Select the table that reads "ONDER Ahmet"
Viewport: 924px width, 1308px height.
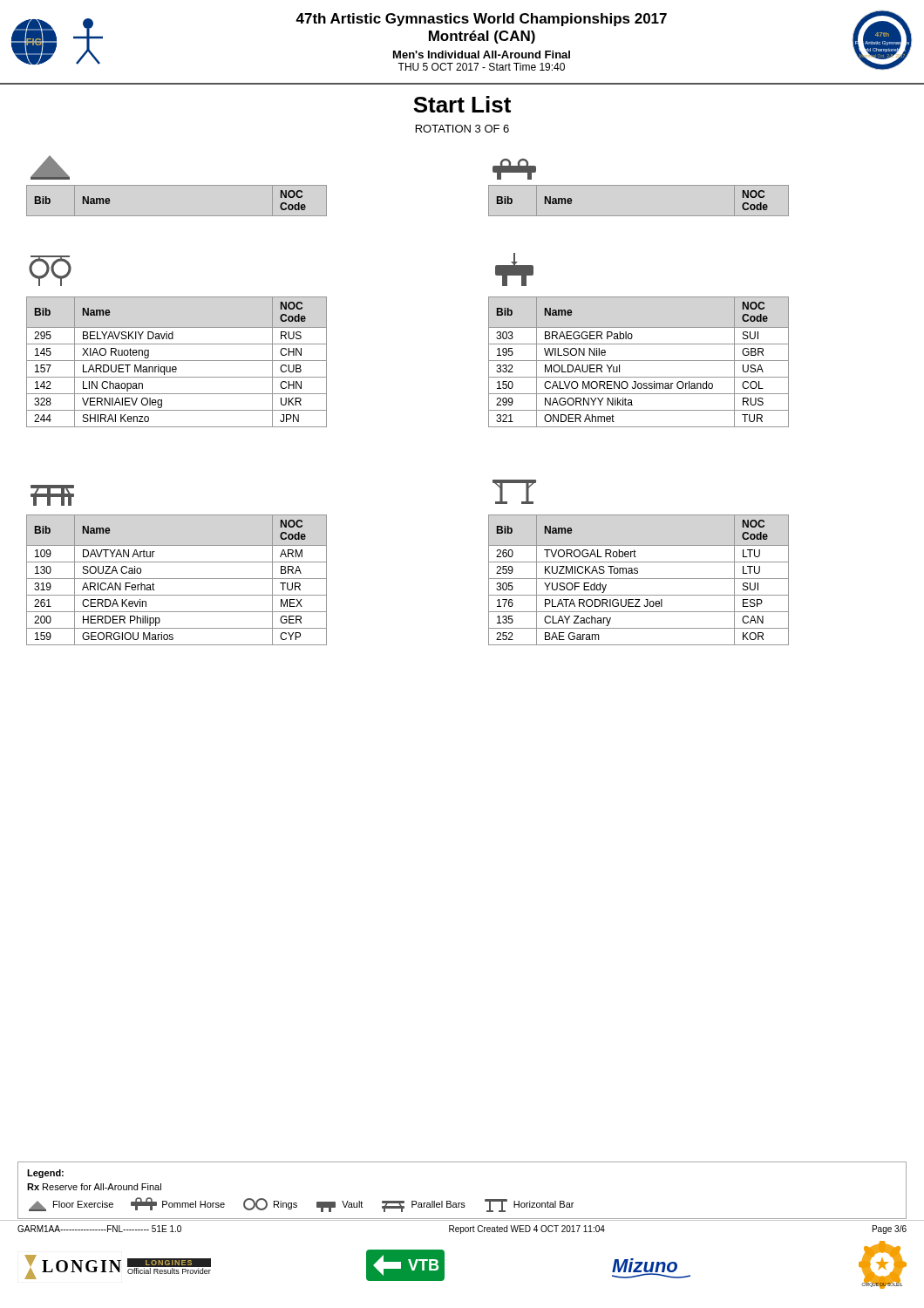click(639, 362)
